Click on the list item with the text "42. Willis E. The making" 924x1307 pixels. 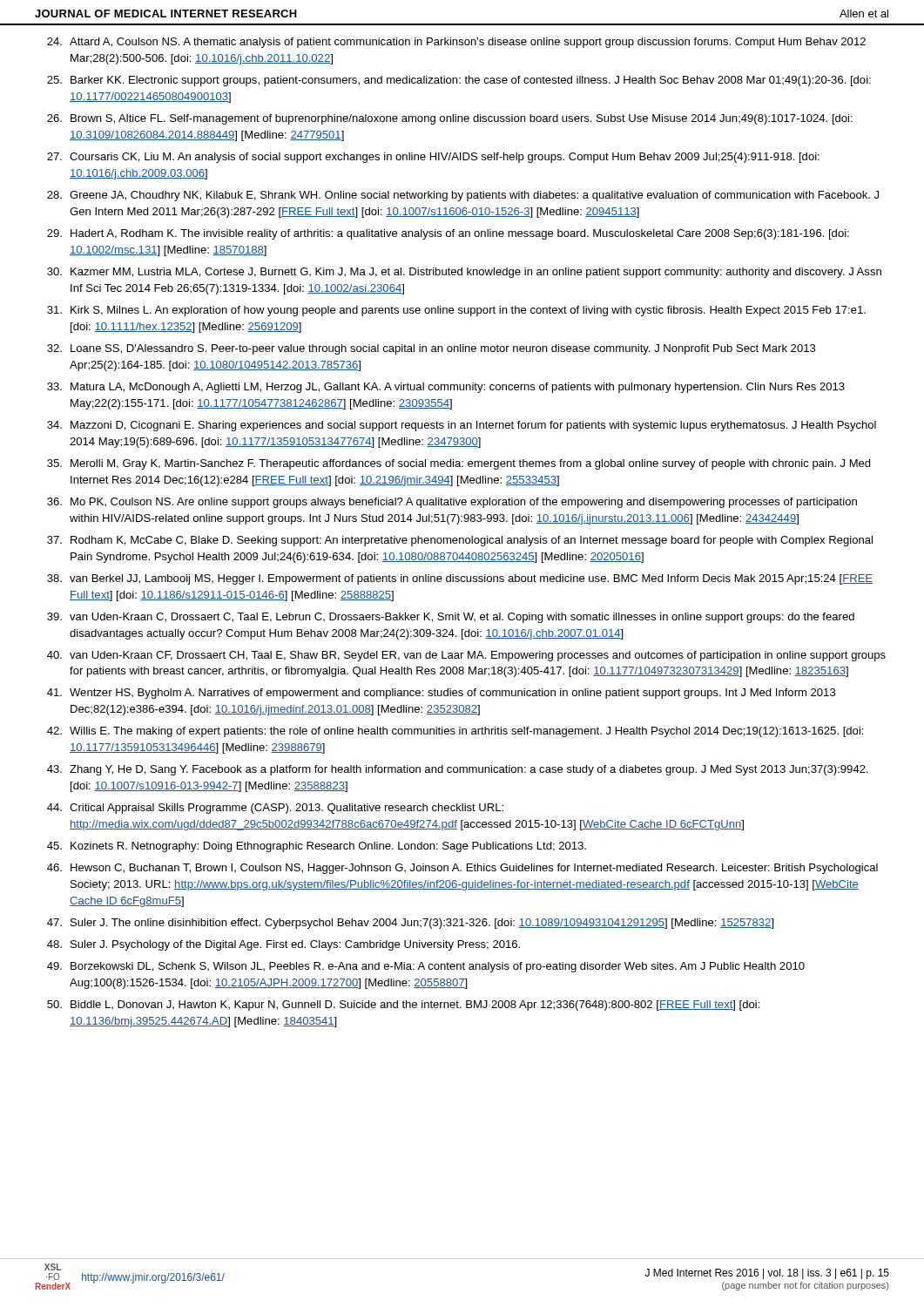coord(462,740)
